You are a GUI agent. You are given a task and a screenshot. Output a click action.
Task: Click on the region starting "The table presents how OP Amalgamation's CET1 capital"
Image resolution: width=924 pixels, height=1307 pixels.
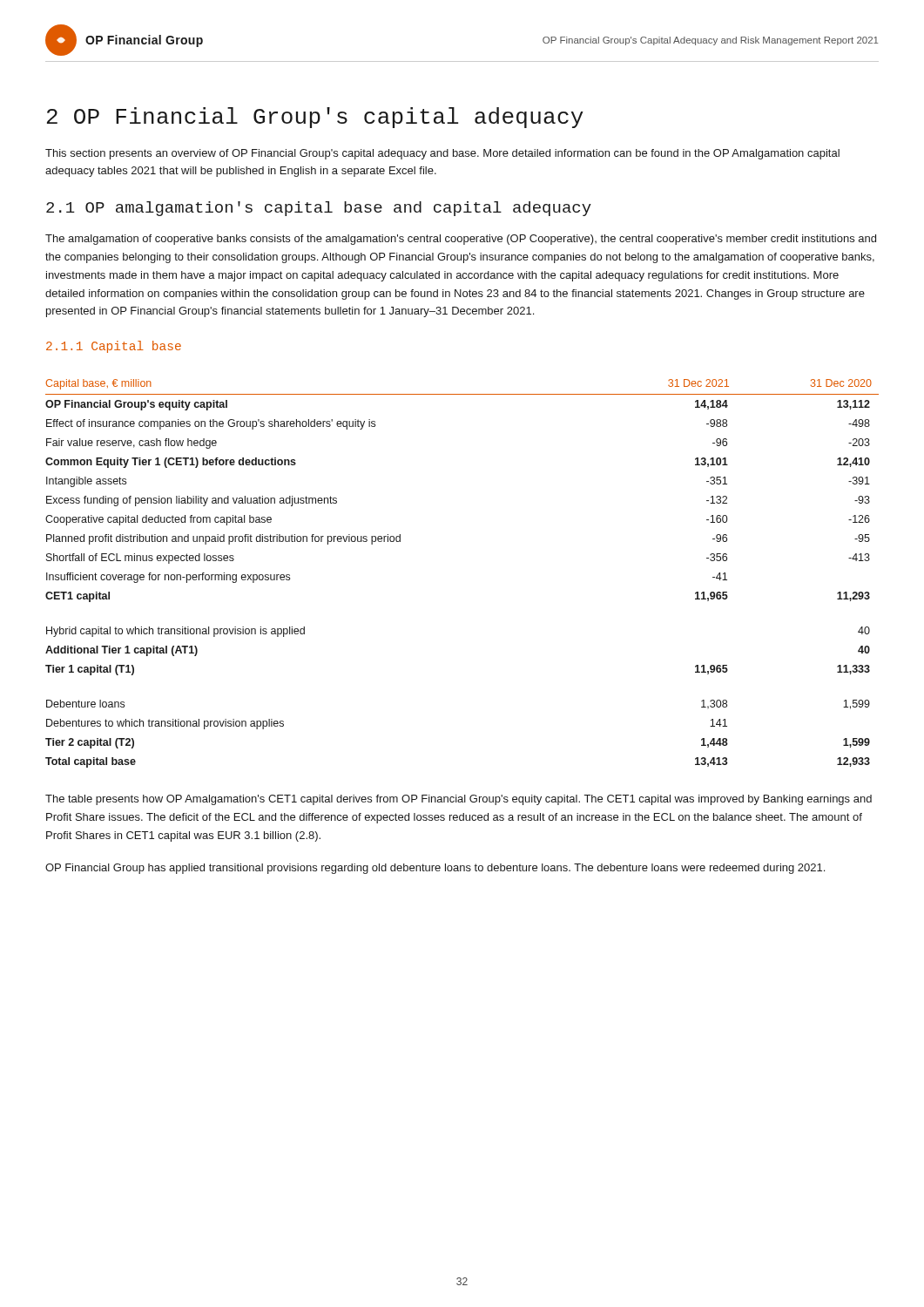[x=459, y=817]
